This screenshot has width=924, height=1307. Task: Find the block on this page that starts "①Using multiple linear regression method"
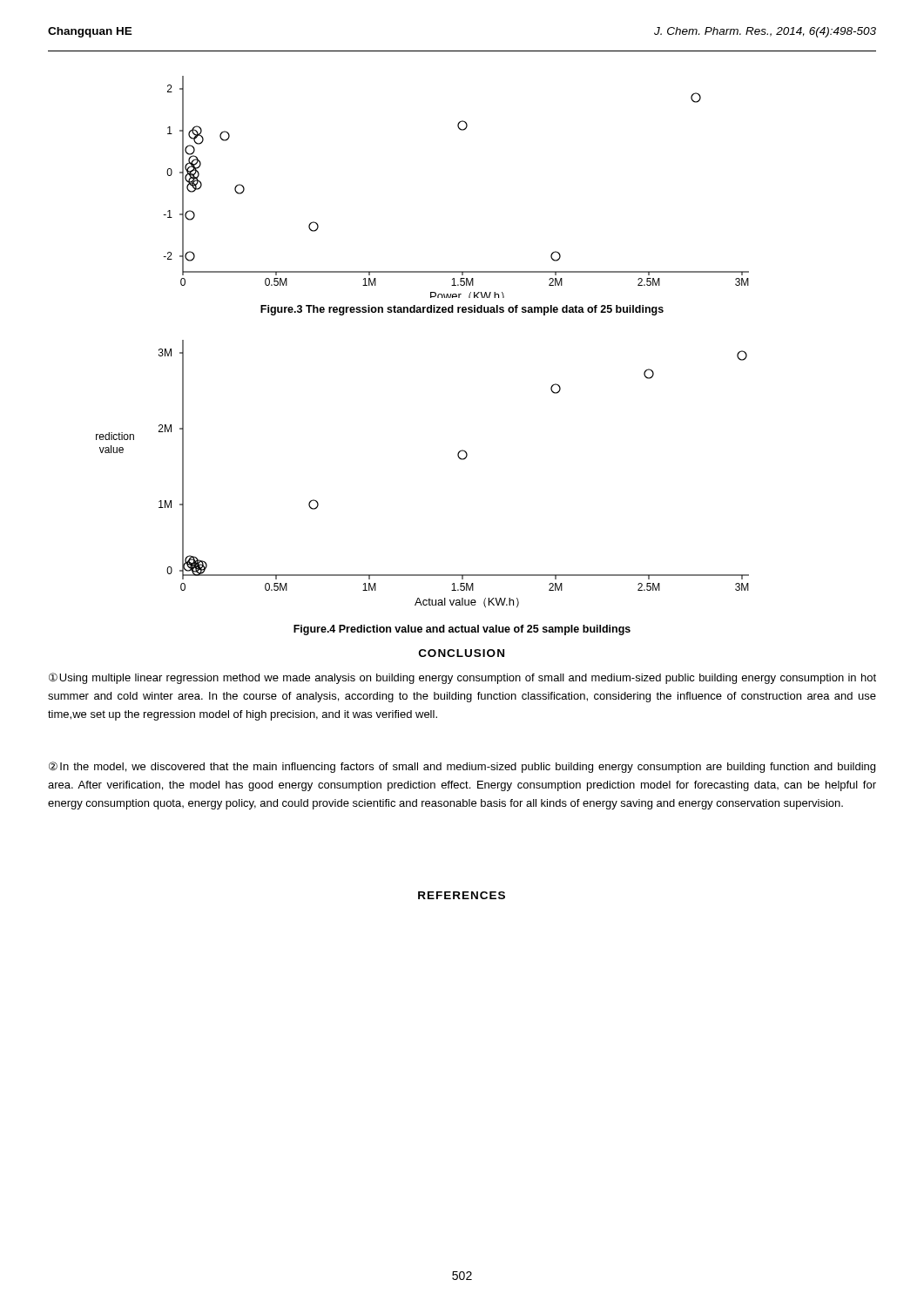tap(462, 696)
